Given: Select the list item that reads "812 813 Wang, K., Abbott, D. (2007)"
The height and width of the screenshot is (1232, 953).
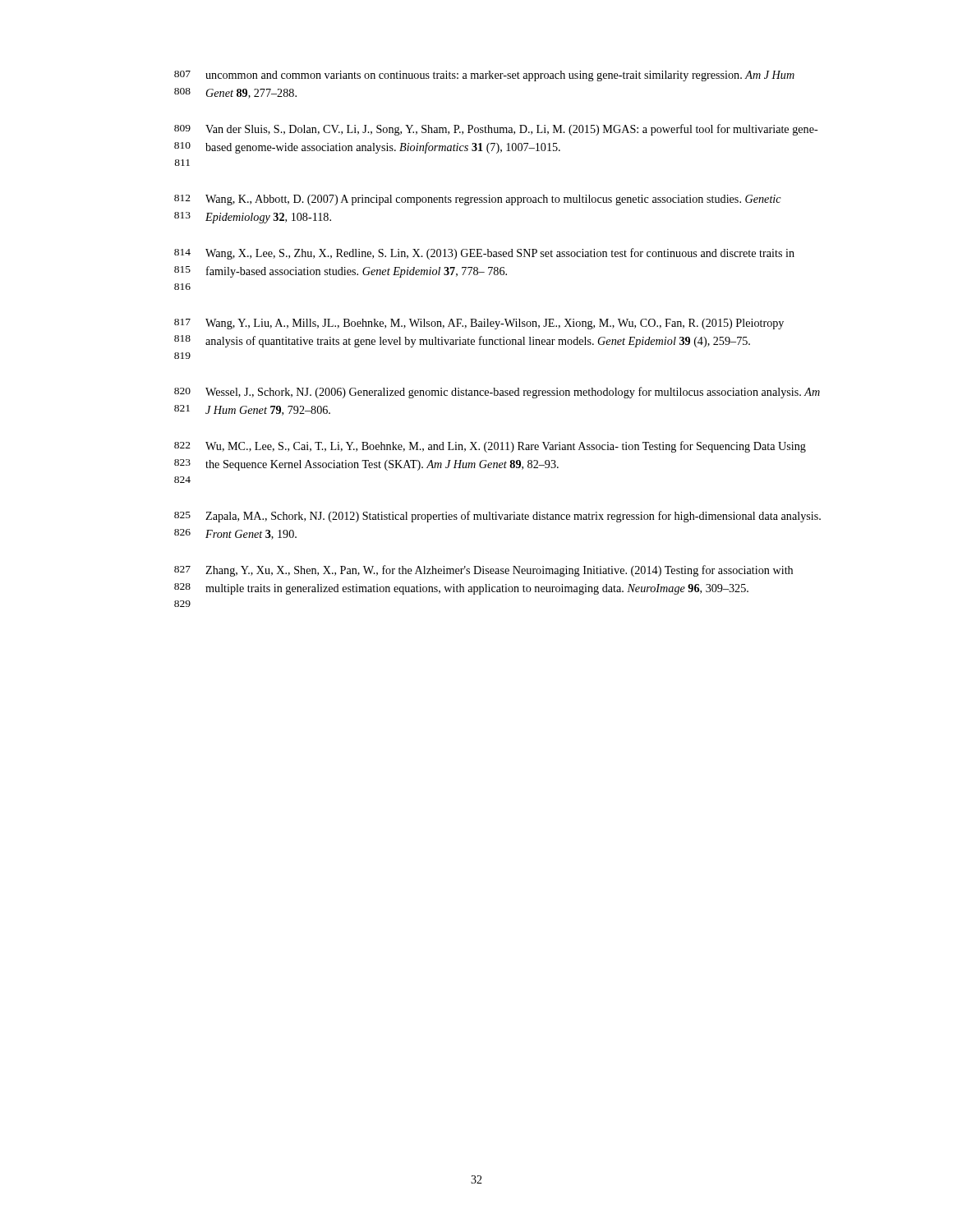Looking at the screenshot, I should click(x=476, y=208).
